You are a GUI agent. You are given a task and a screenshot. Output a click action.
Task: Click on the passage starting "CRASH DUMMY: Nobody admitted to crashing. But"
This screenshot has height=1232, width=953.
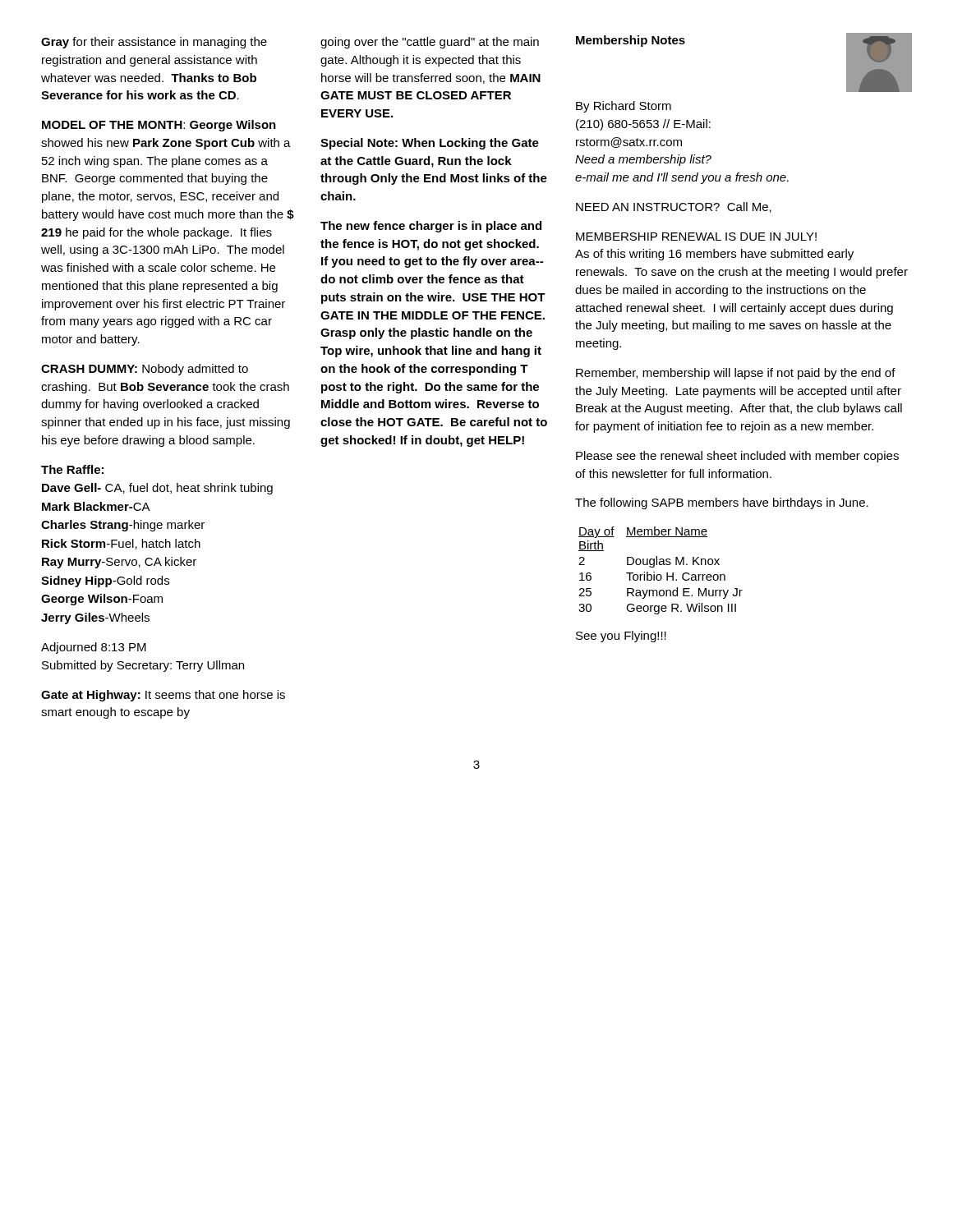click(x=169, y=404)
